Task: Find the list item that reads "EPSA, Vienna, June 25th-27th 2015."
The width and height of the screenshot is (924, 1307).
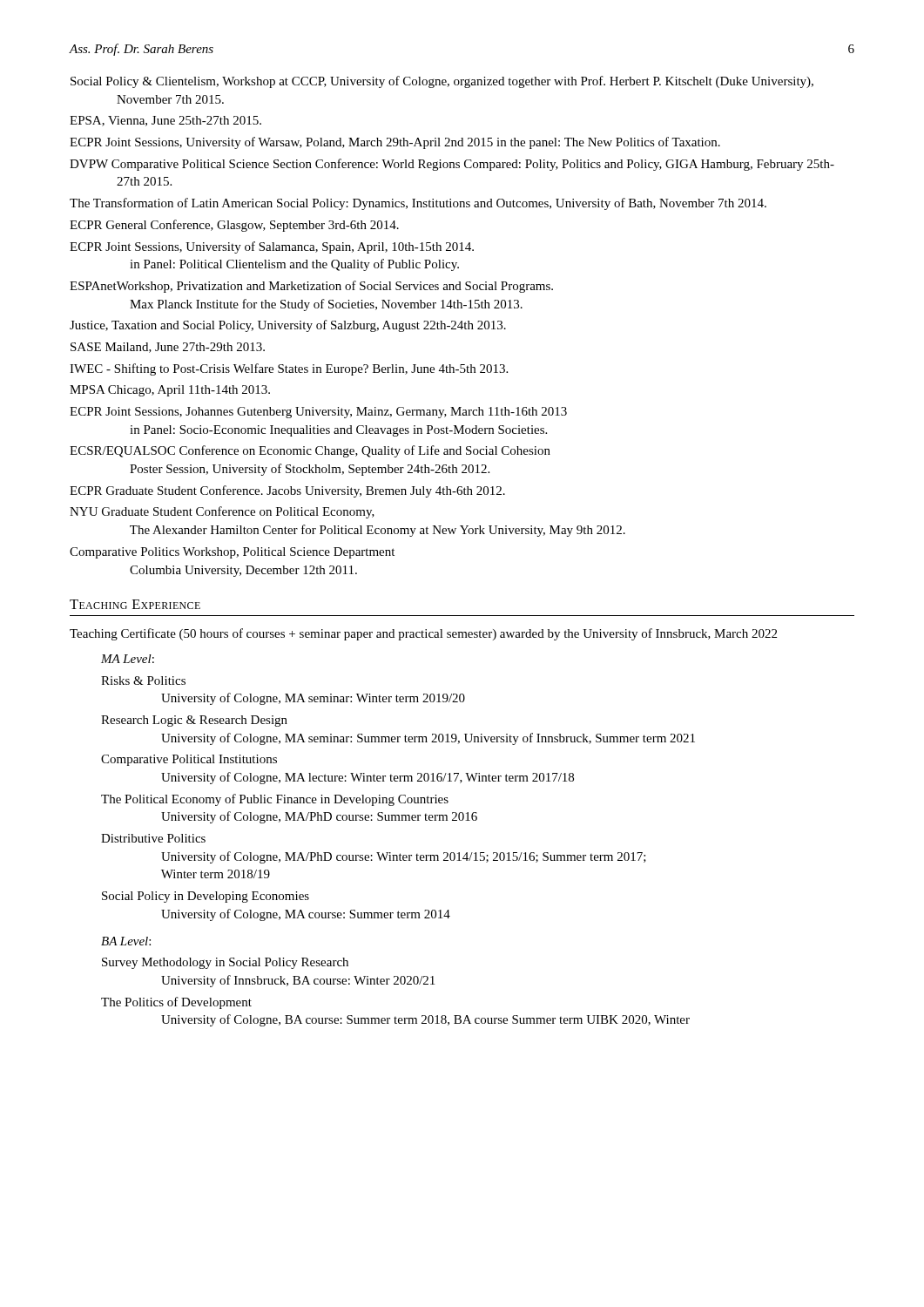Action: [x=166, y=121]
